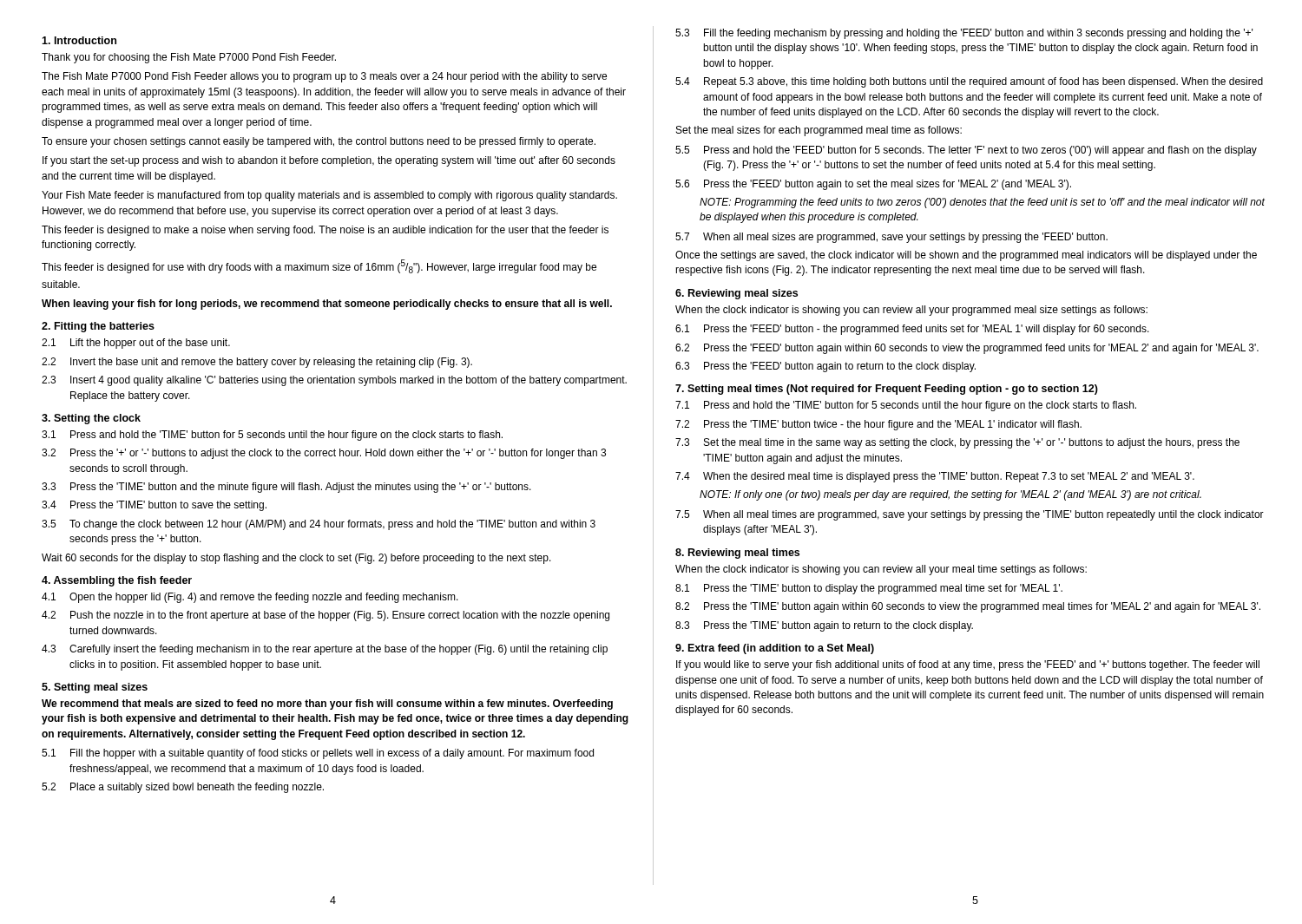Screen dimensions: 924x1302
Task: Click the passage that begins "3.1Press and hold the 'TIME' button"
Action: click(x=337, y=435)
